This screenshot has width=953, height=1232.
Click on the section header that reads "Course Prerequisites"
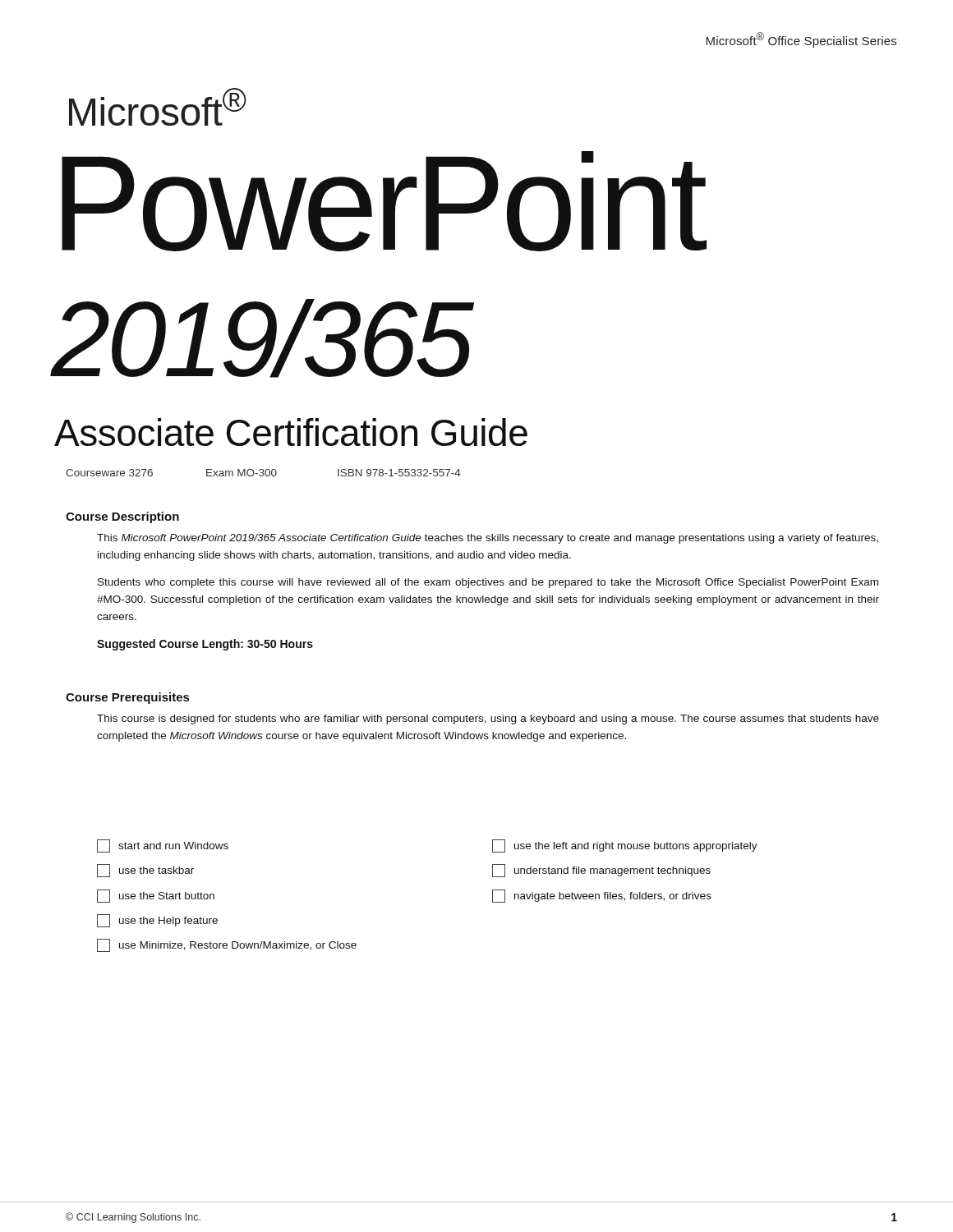point(128,697)
